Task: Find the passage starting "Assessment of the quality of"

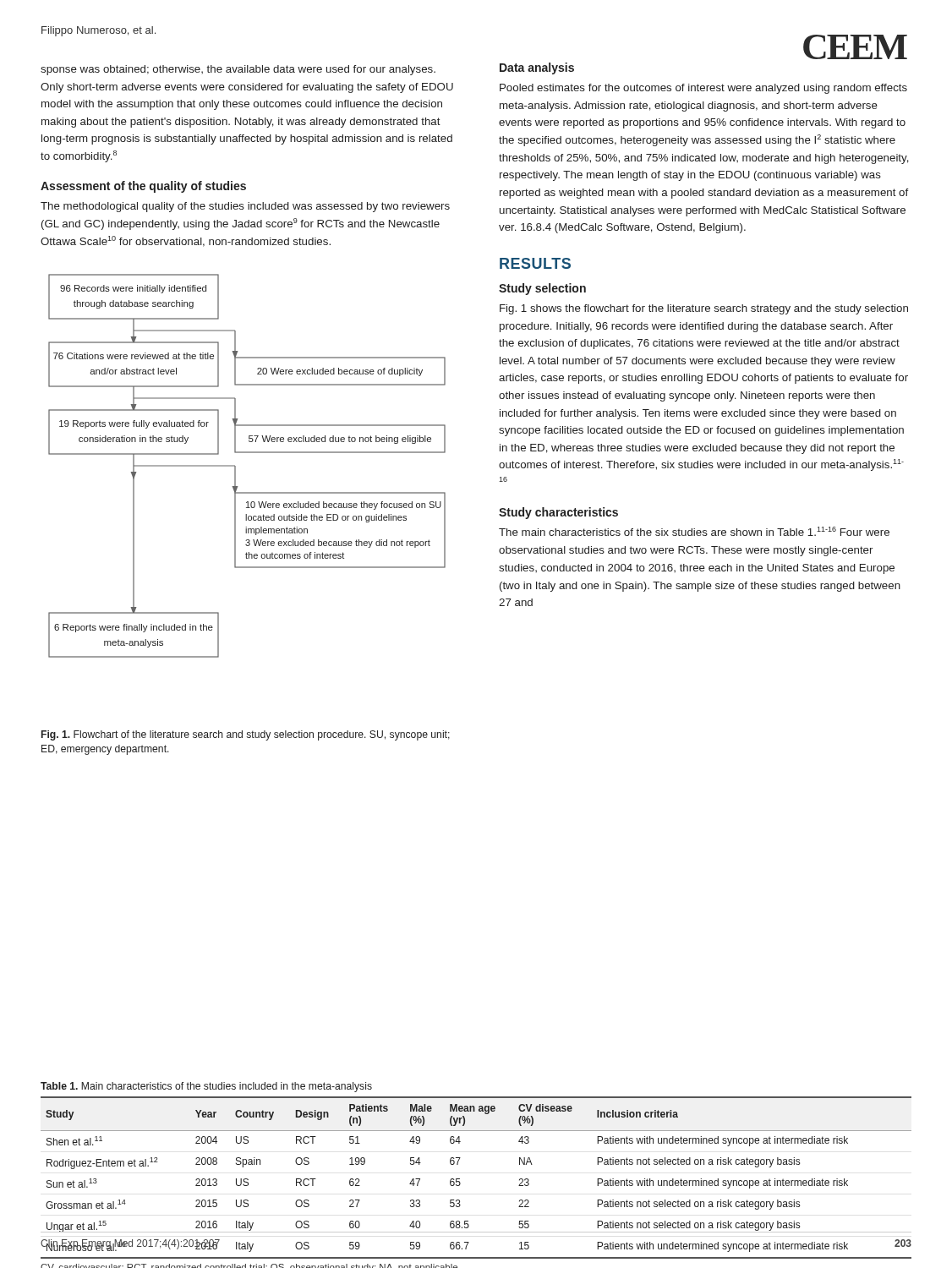Action: [144, 186]
